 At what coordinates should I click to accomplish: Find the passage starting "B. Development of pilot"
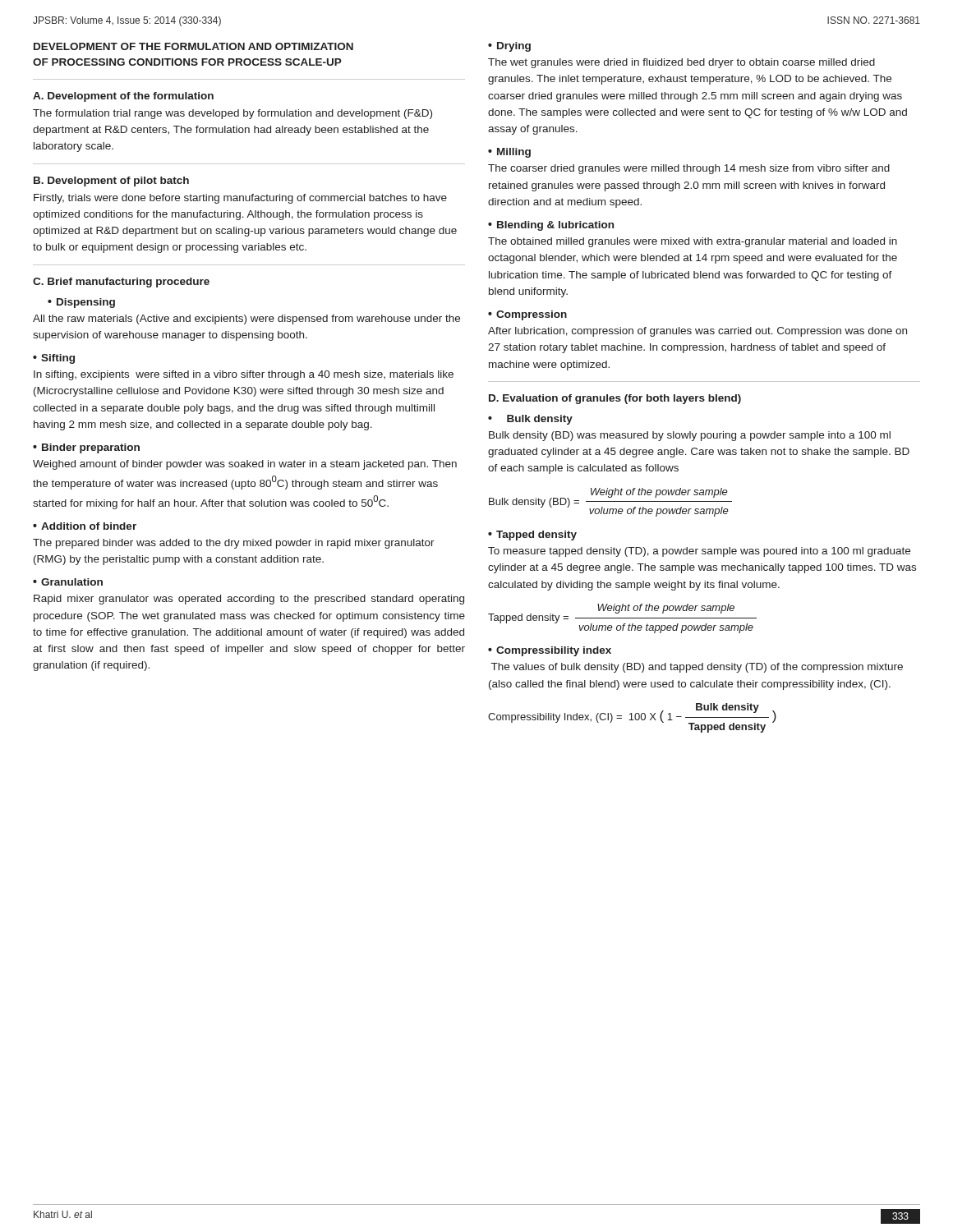[111, 180]
